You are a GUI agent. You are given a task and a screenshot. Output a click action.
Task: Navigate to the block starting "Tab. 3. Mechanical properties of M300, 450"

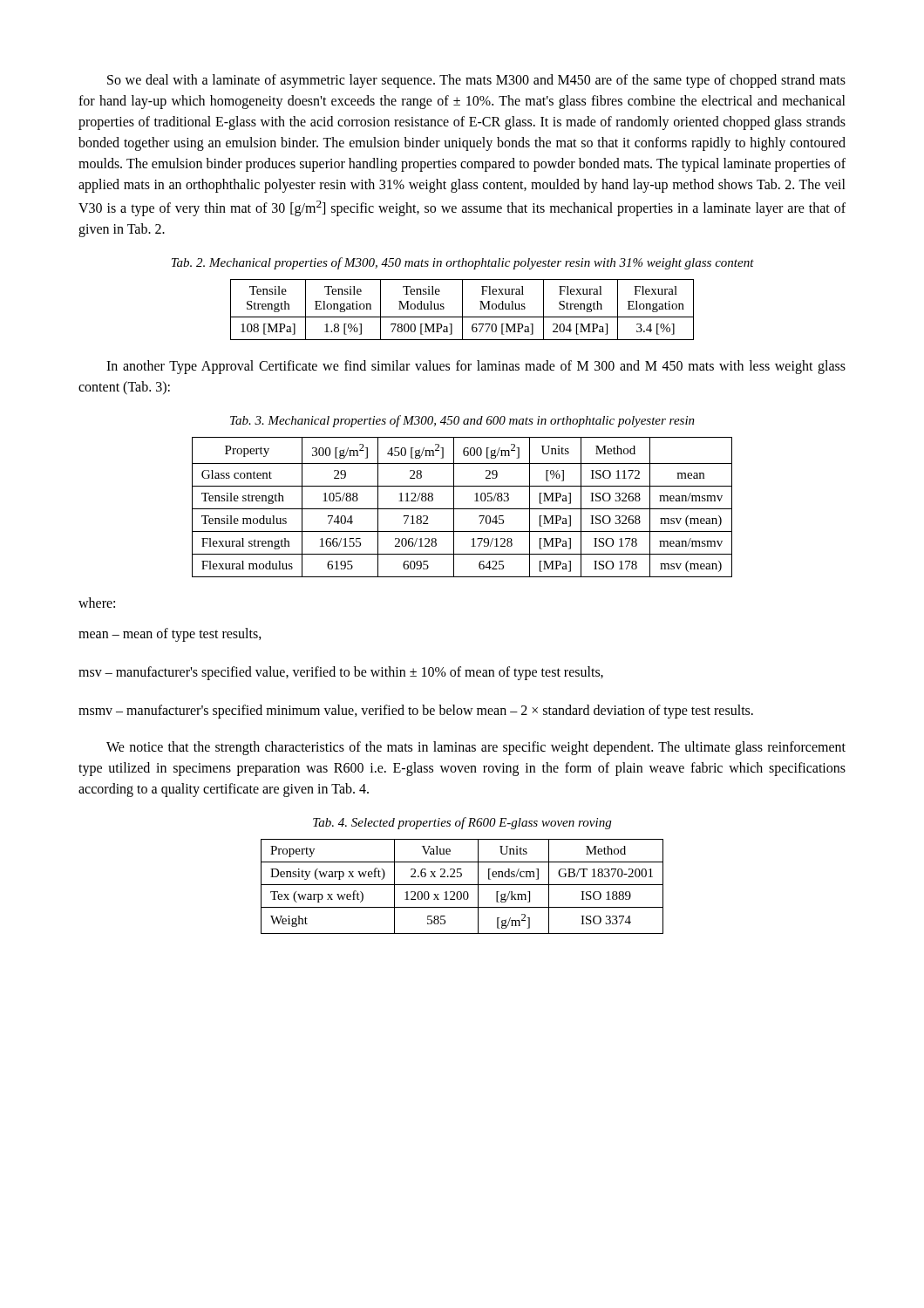coord(462,421)
